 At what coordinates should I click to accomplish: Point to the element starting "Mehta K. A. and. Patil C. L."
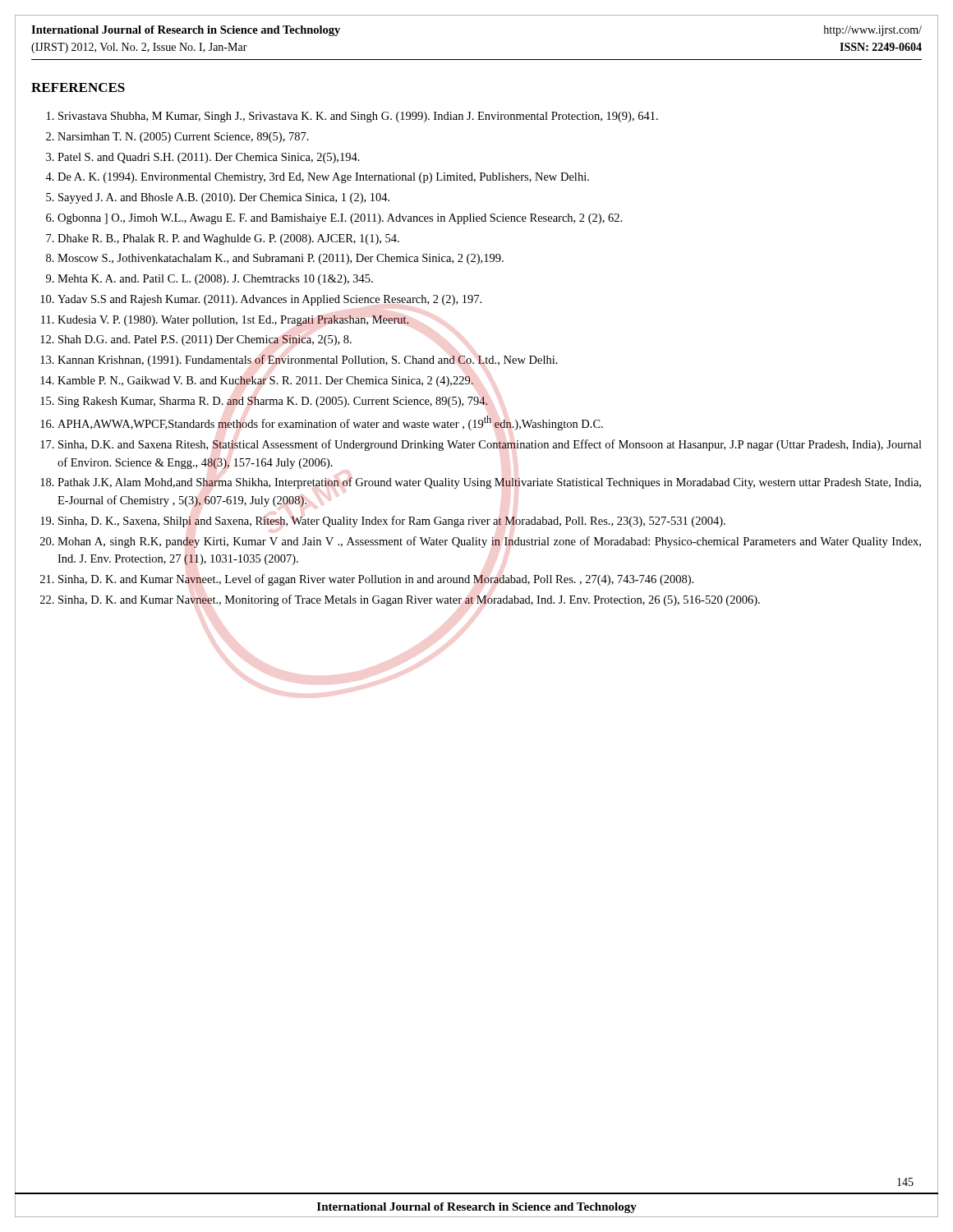pos(215,278)
